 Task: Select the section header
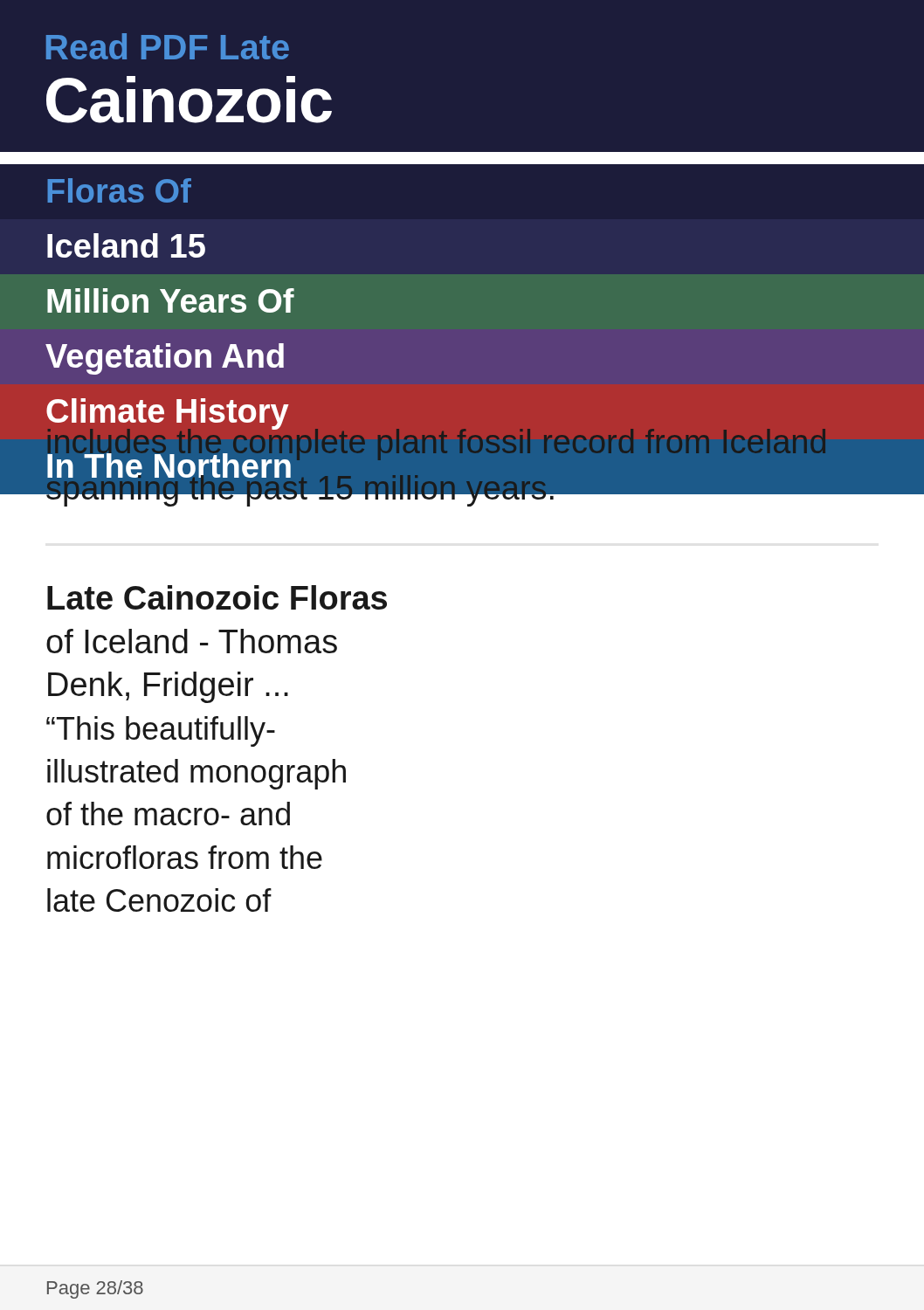[x=217, y=599]
